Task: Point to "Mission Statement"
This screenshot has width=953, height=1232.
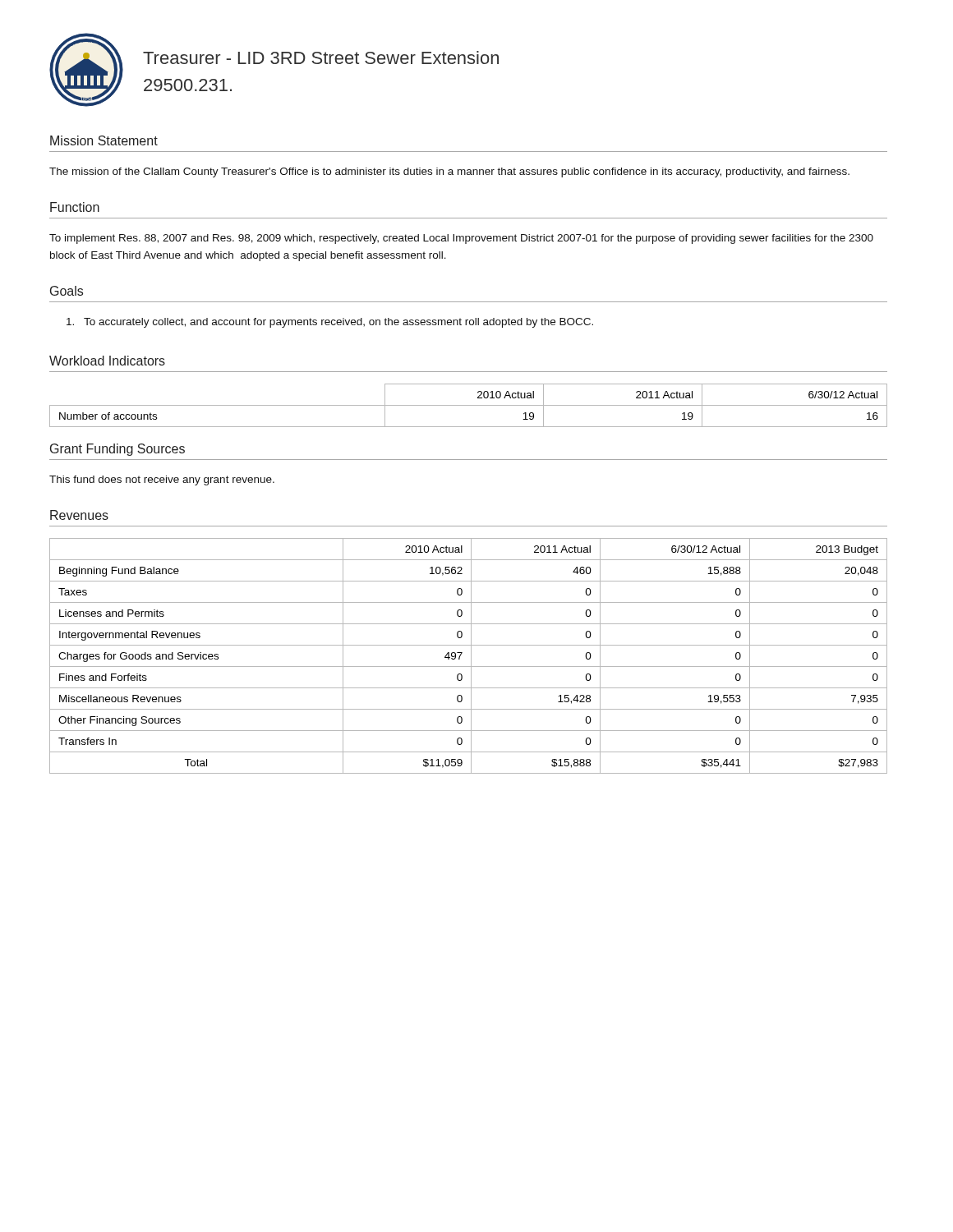Action: coord(103,141)
